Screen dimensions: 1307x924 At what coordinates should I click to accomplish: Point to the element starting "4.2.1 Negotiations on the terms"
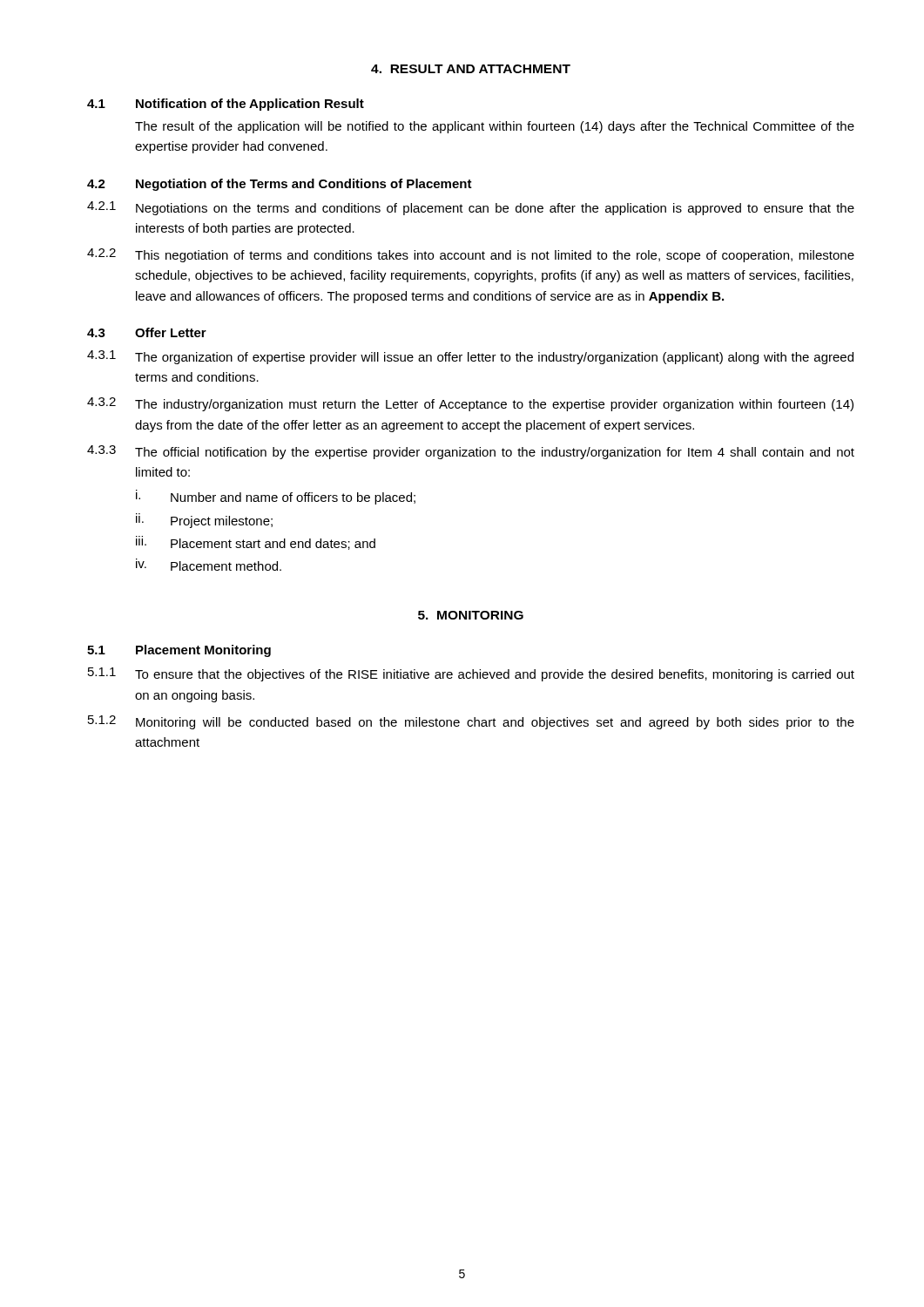click(471, 218)
